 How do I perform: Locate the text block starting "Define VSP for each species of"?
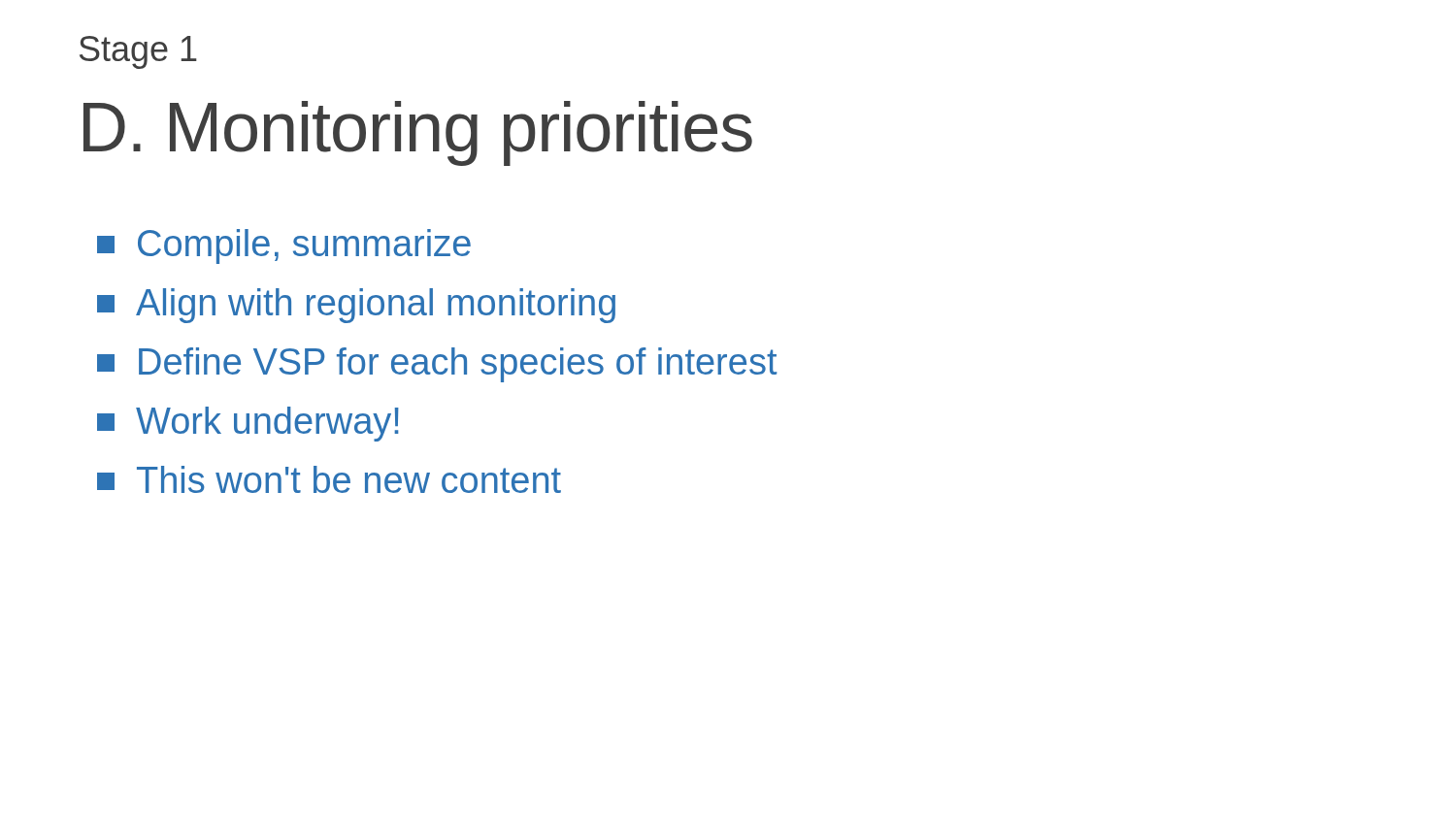(x=437, y=362)
